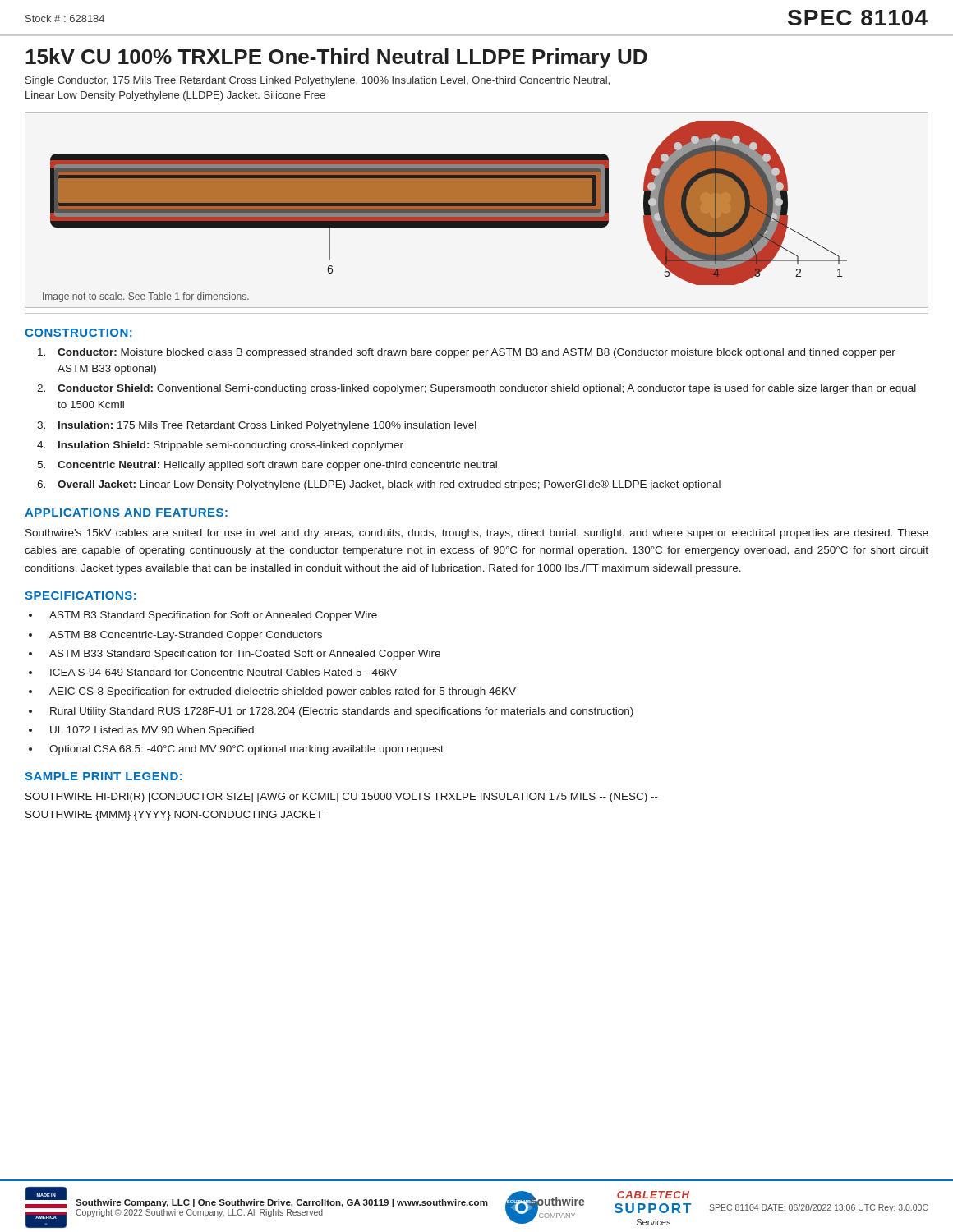Image resolution: width=953 pixels, height=1232 pixels.
Task: Click on the passage starting "Conductor: Moisture blocked"
Action: 476,360
